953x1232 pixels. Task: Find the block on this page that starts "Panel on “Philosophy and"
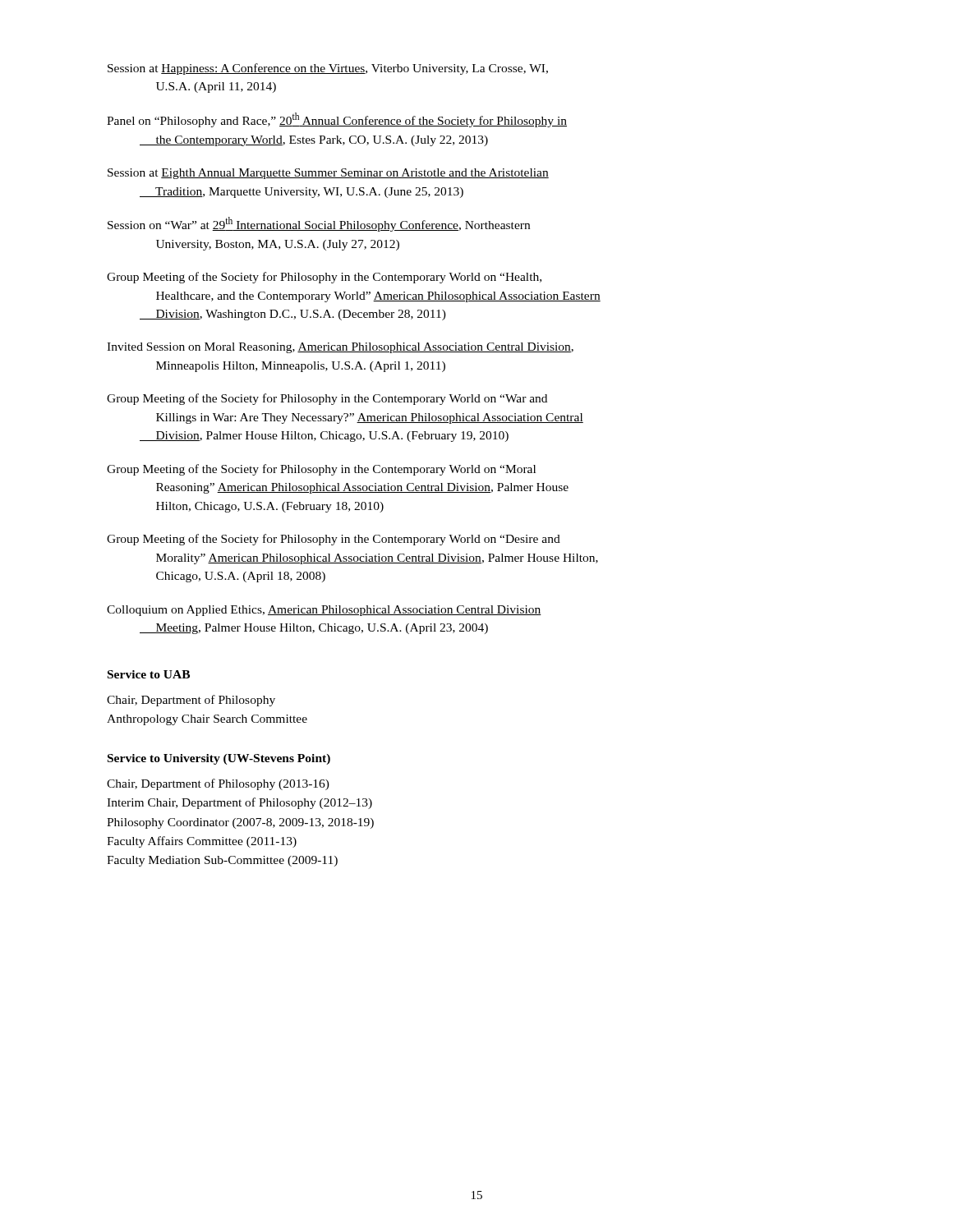337,129
